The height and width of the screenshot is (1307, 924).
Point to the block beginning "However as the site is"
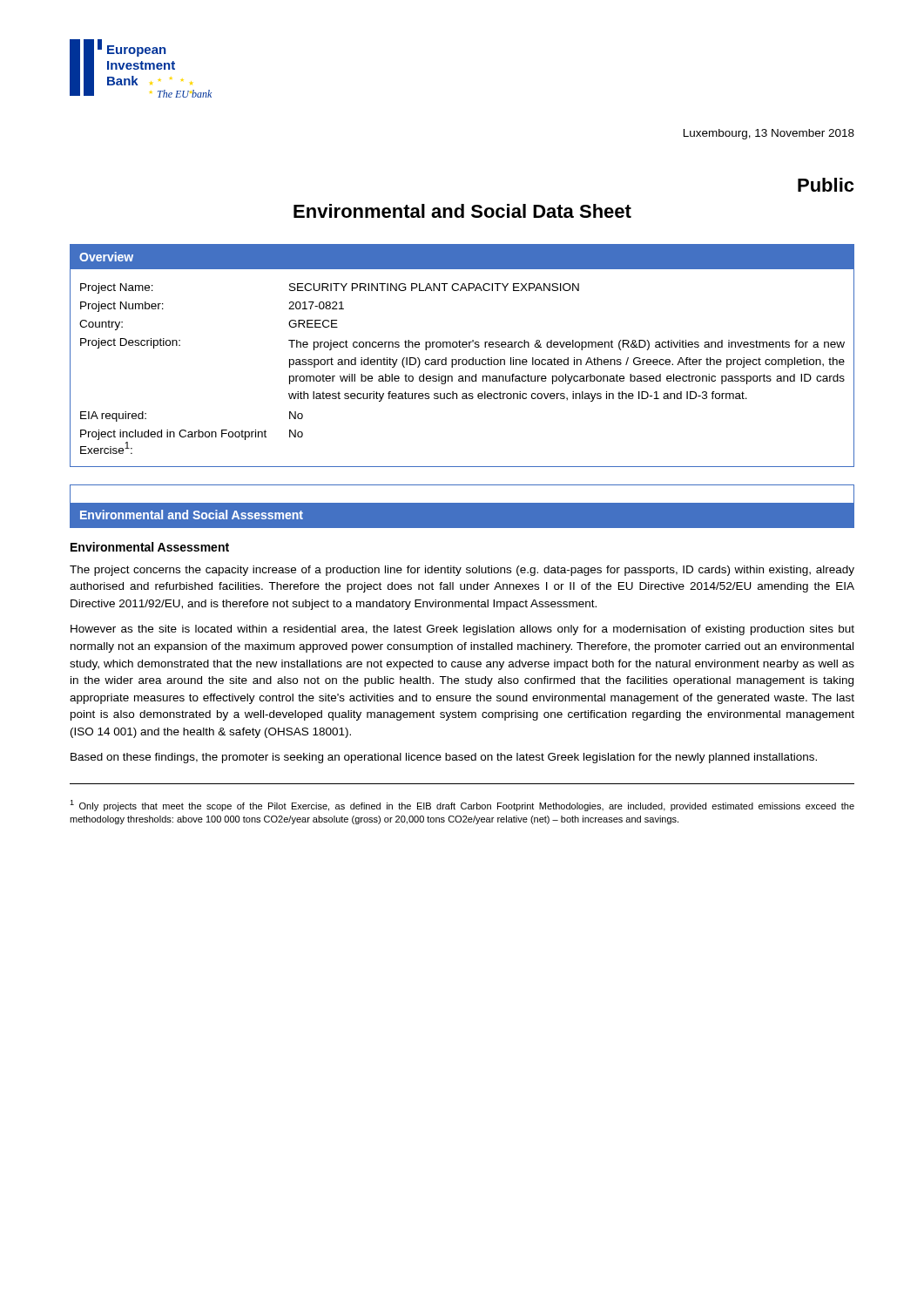[x=462, y=680]
